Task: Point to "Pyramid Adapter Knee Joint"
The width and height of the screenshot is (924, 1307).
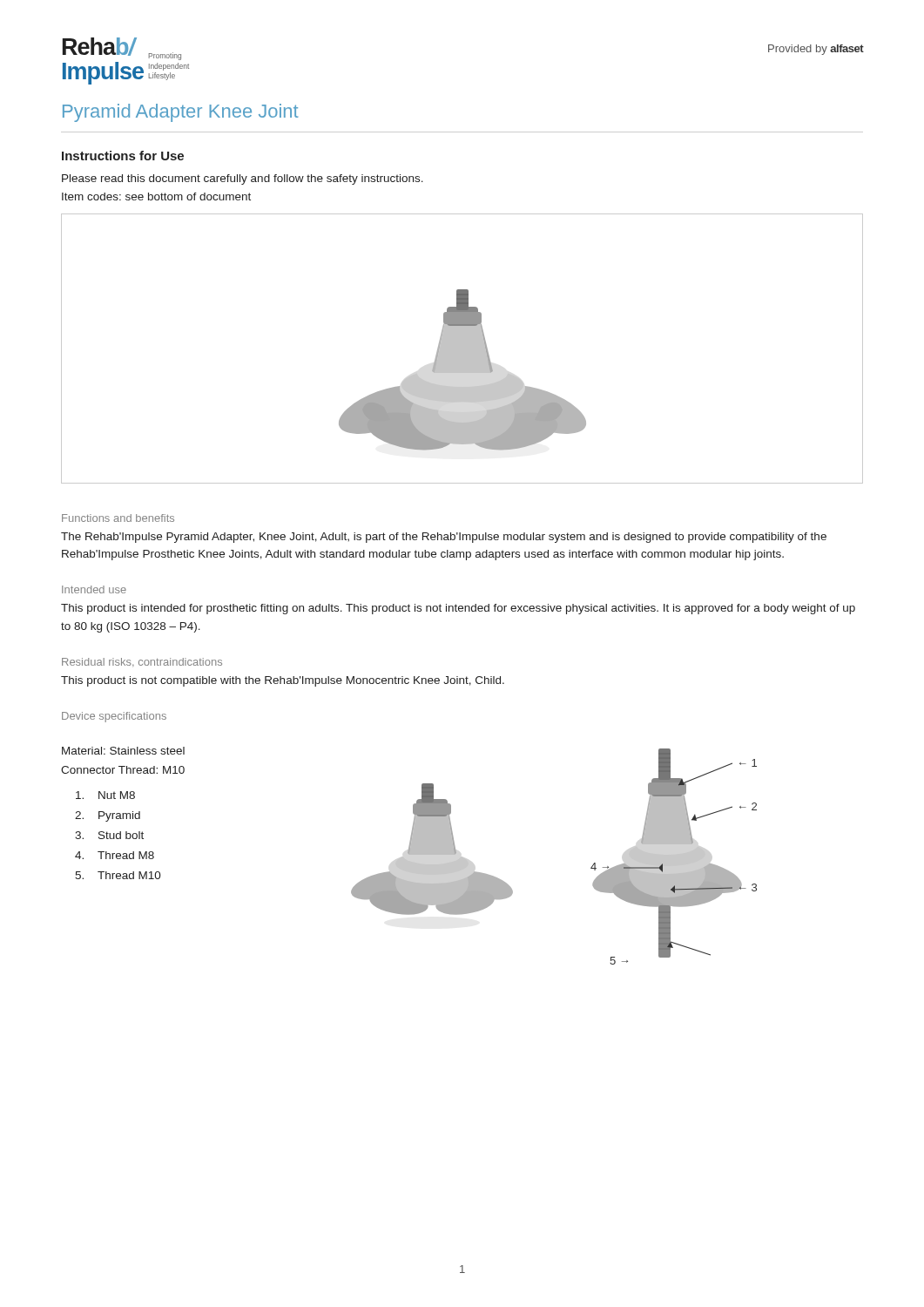Action: [x=180, y=111]
